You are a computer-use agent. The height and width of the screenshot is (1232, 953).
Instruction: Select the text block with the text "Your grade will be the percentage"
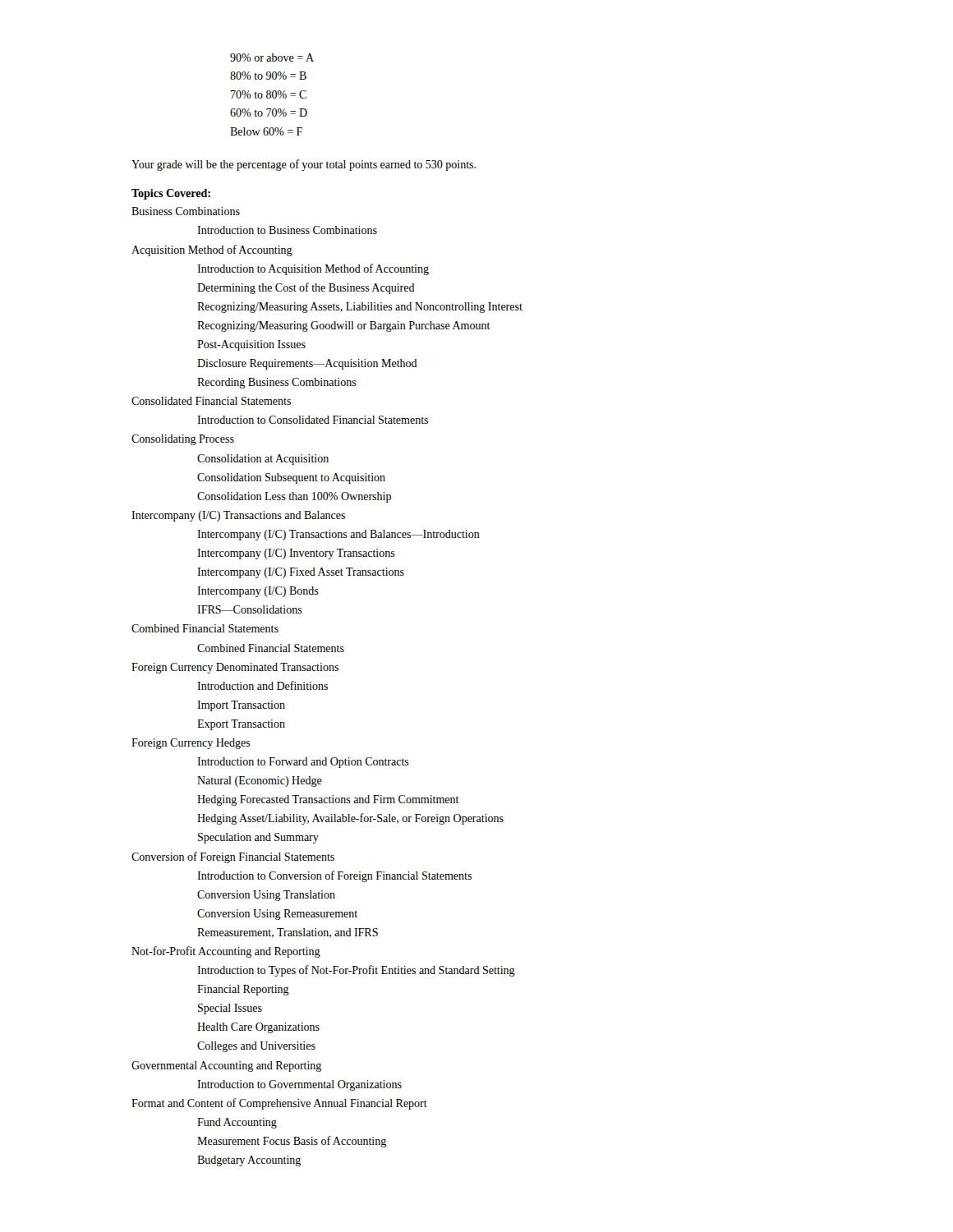304,165
